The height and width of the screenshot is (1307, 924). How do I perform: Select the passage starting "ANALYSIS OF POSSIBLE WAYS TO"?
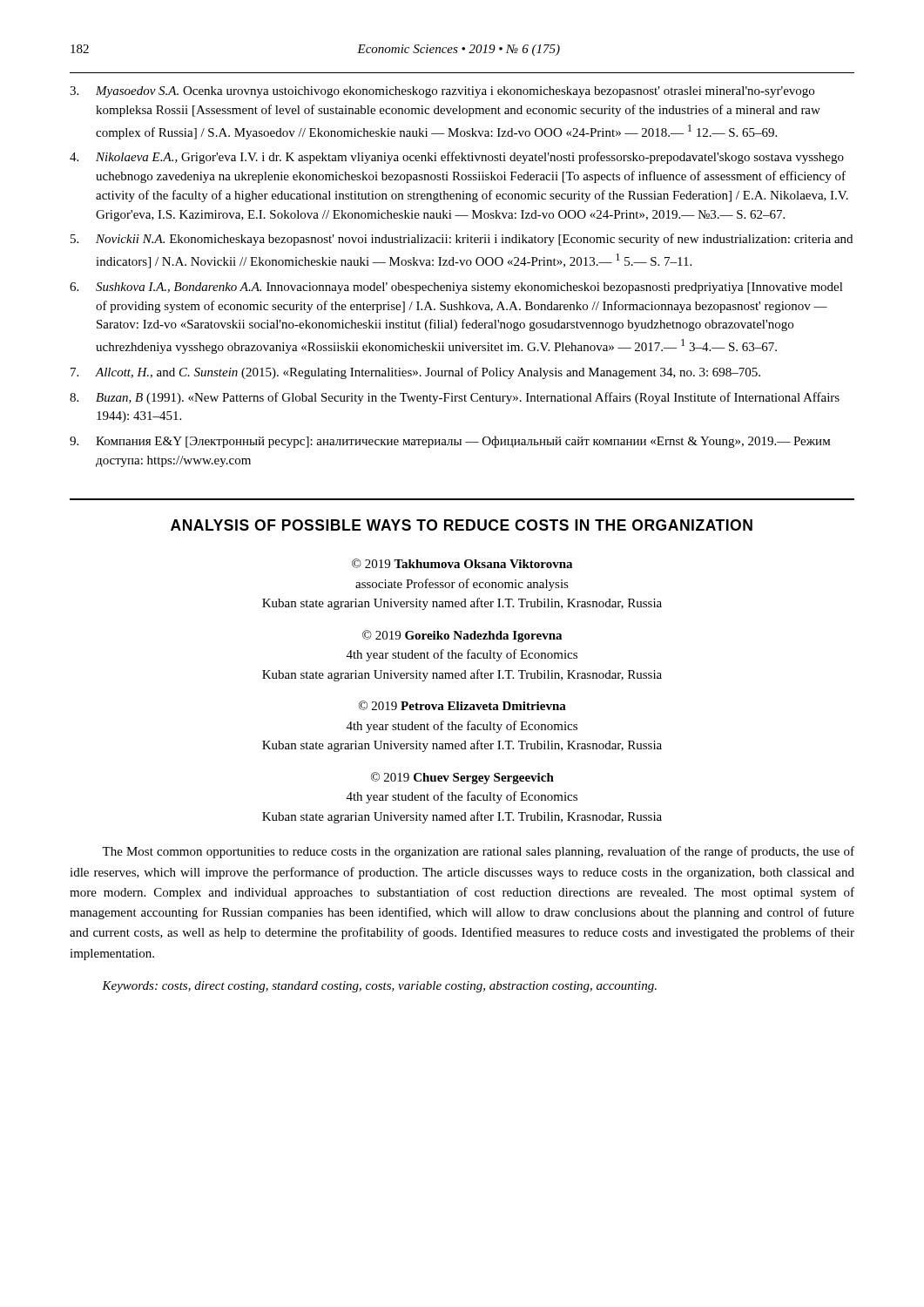[x=462, y=525]
